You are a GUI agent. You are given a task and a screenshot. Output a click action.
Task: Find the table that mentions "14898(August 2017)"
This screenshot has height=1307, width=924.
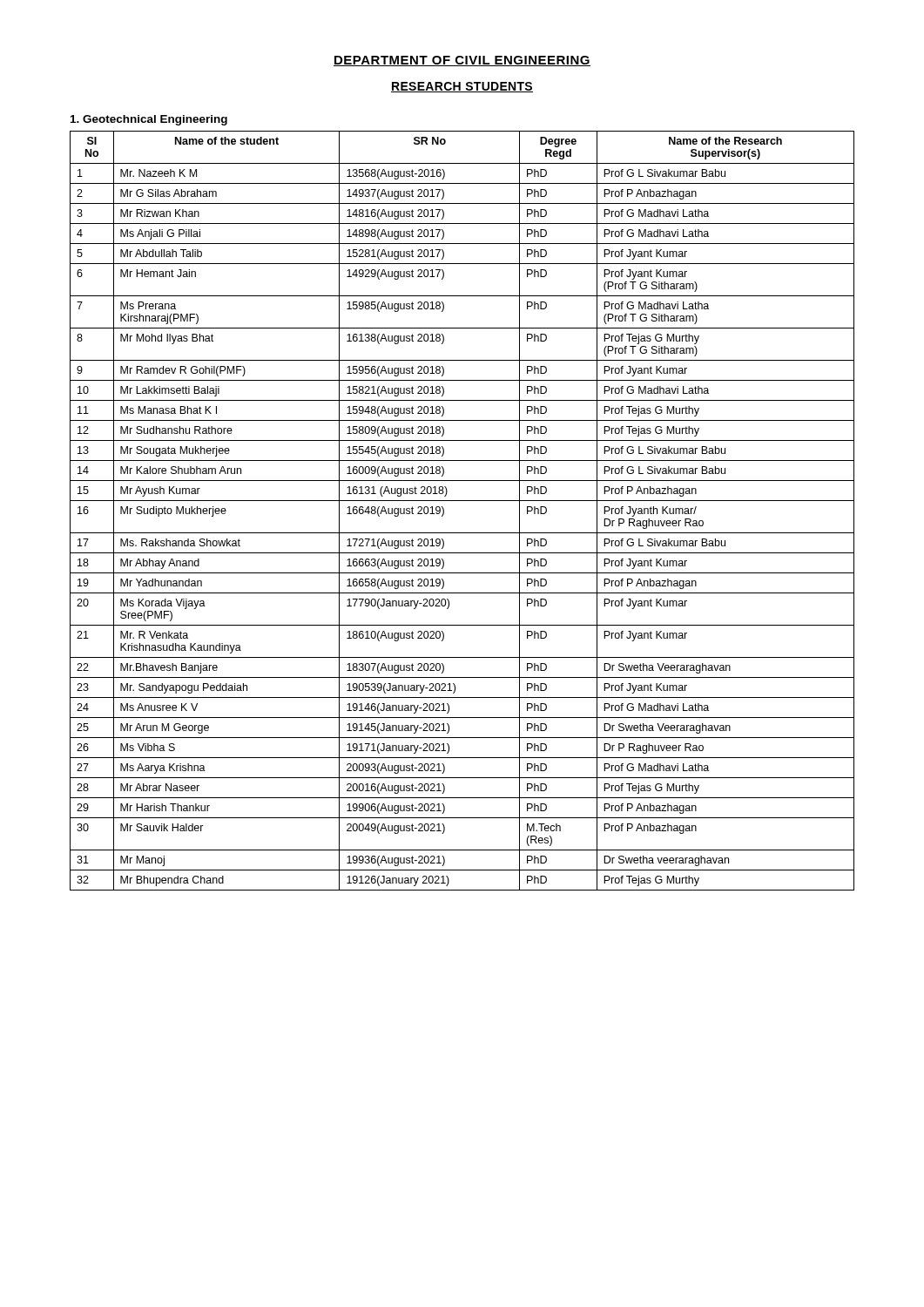[x=462, y=511]
